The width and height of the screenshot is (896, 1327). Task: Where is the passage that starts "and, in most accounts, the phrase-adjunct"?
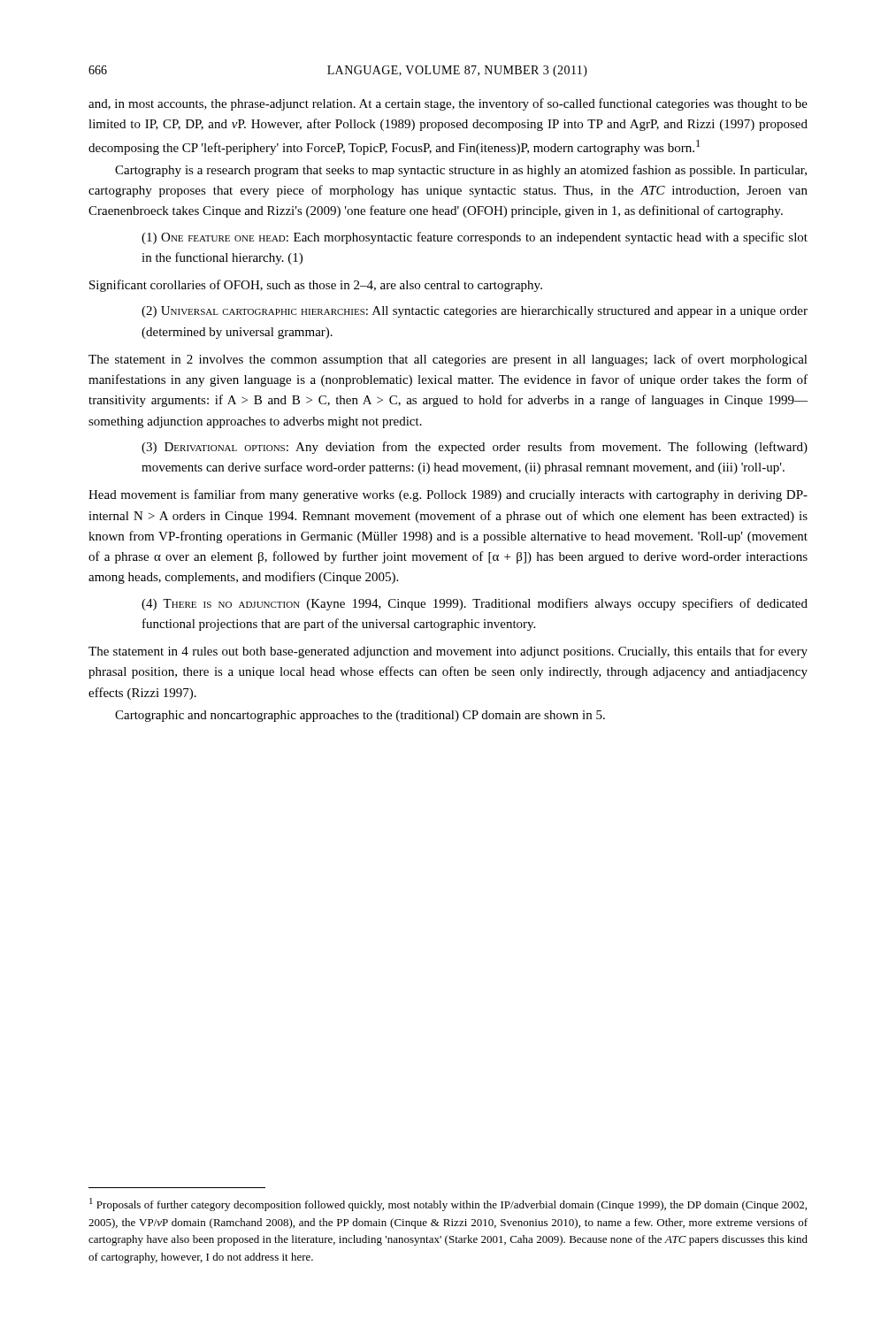(448, 126)
